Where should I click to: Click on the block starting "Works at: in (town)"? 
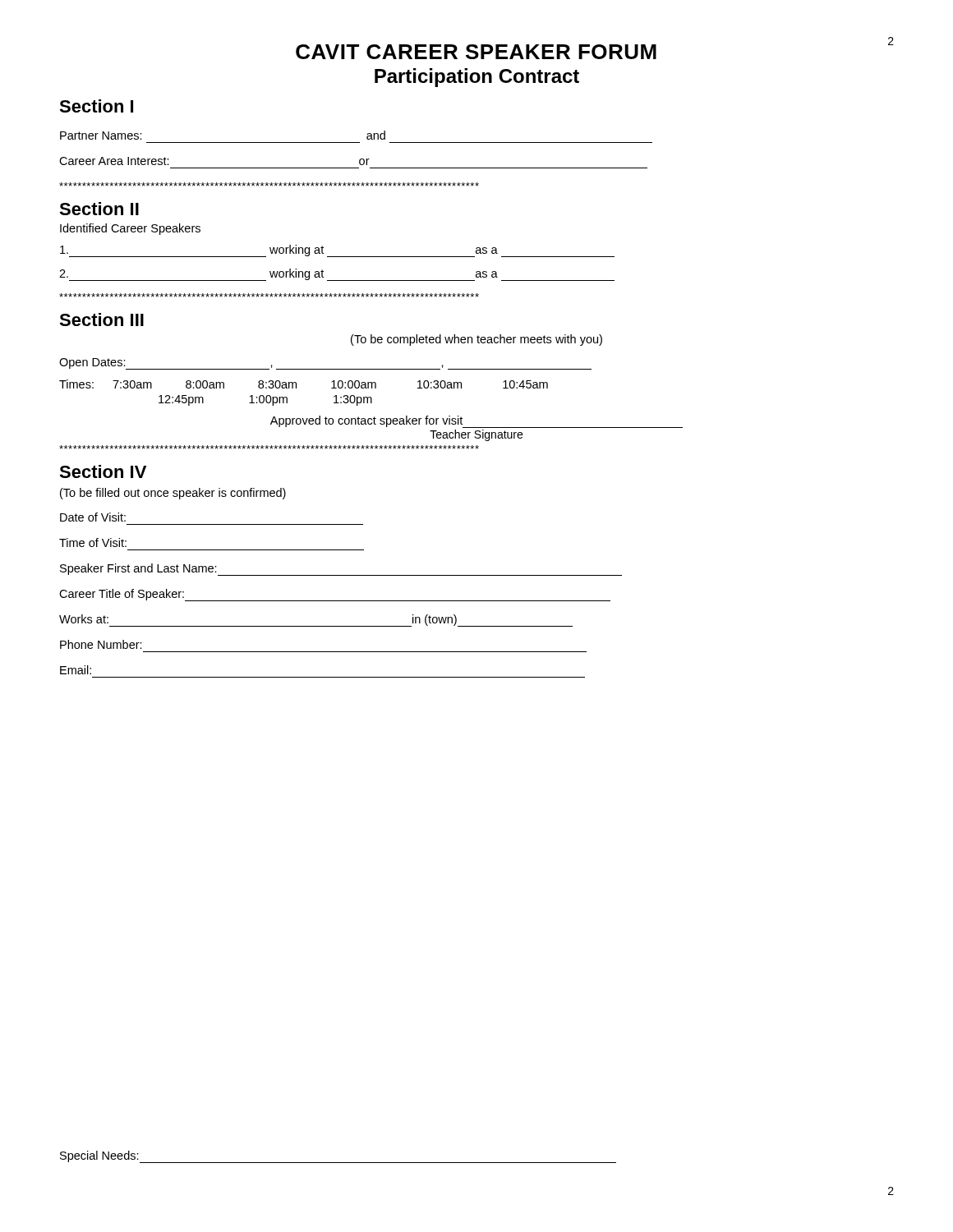316,620
